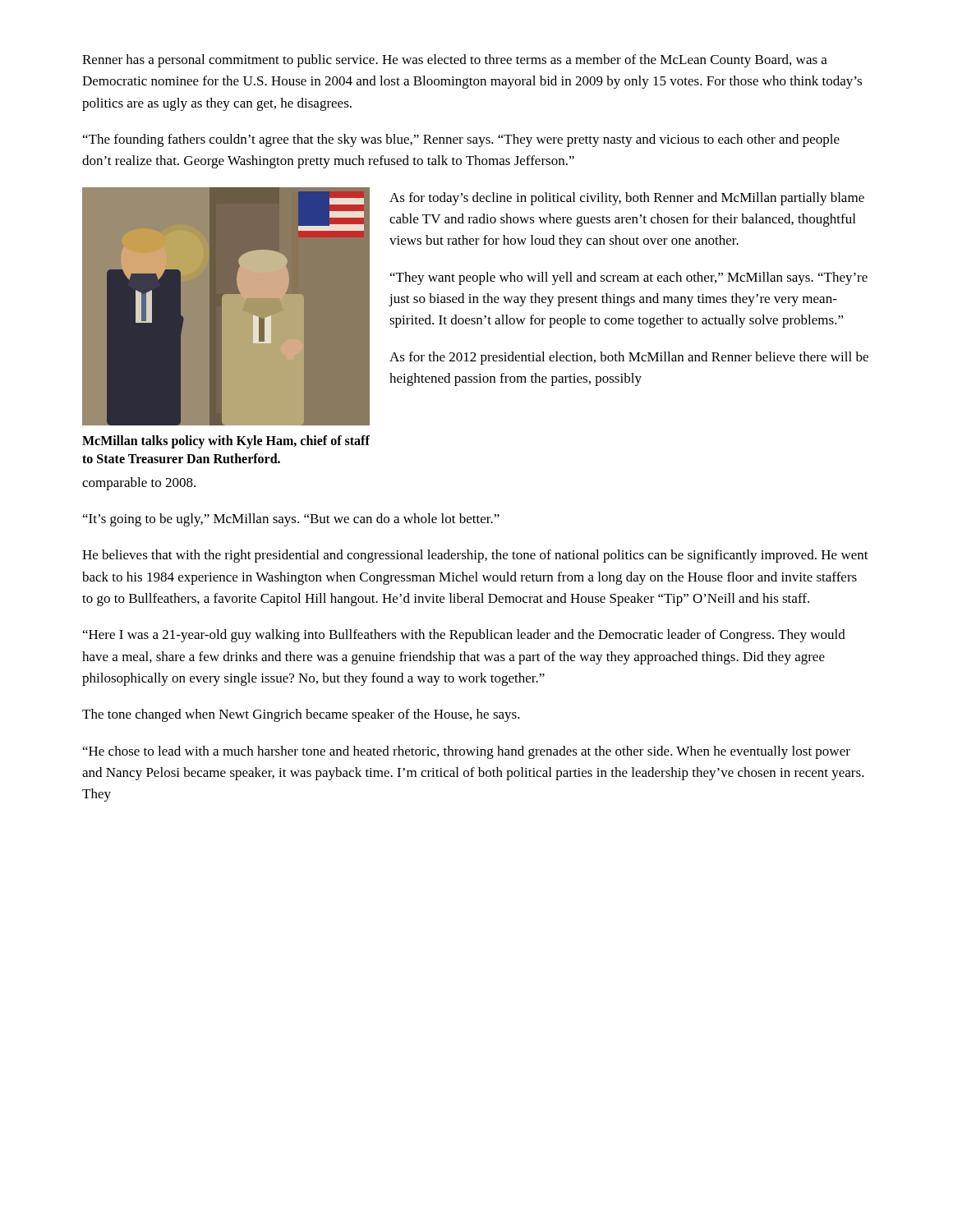Click on the element starting "Renner has a personal commitment"
Screen dimensions: 1232x953
pyautogui.click(x=472, y=81)
